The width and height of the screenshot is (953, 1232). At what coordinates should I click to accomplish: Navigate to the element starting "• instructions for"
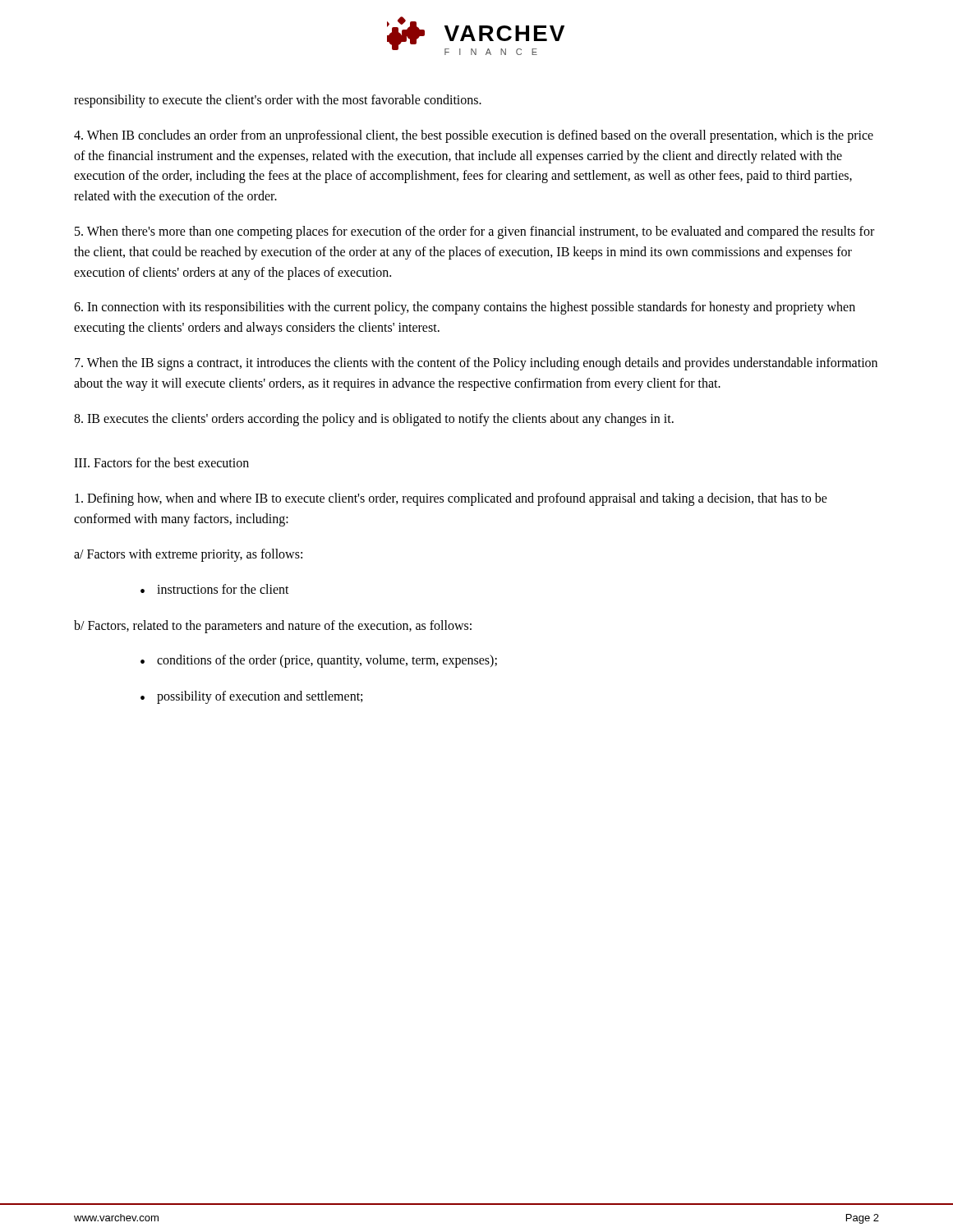(214, 591)
